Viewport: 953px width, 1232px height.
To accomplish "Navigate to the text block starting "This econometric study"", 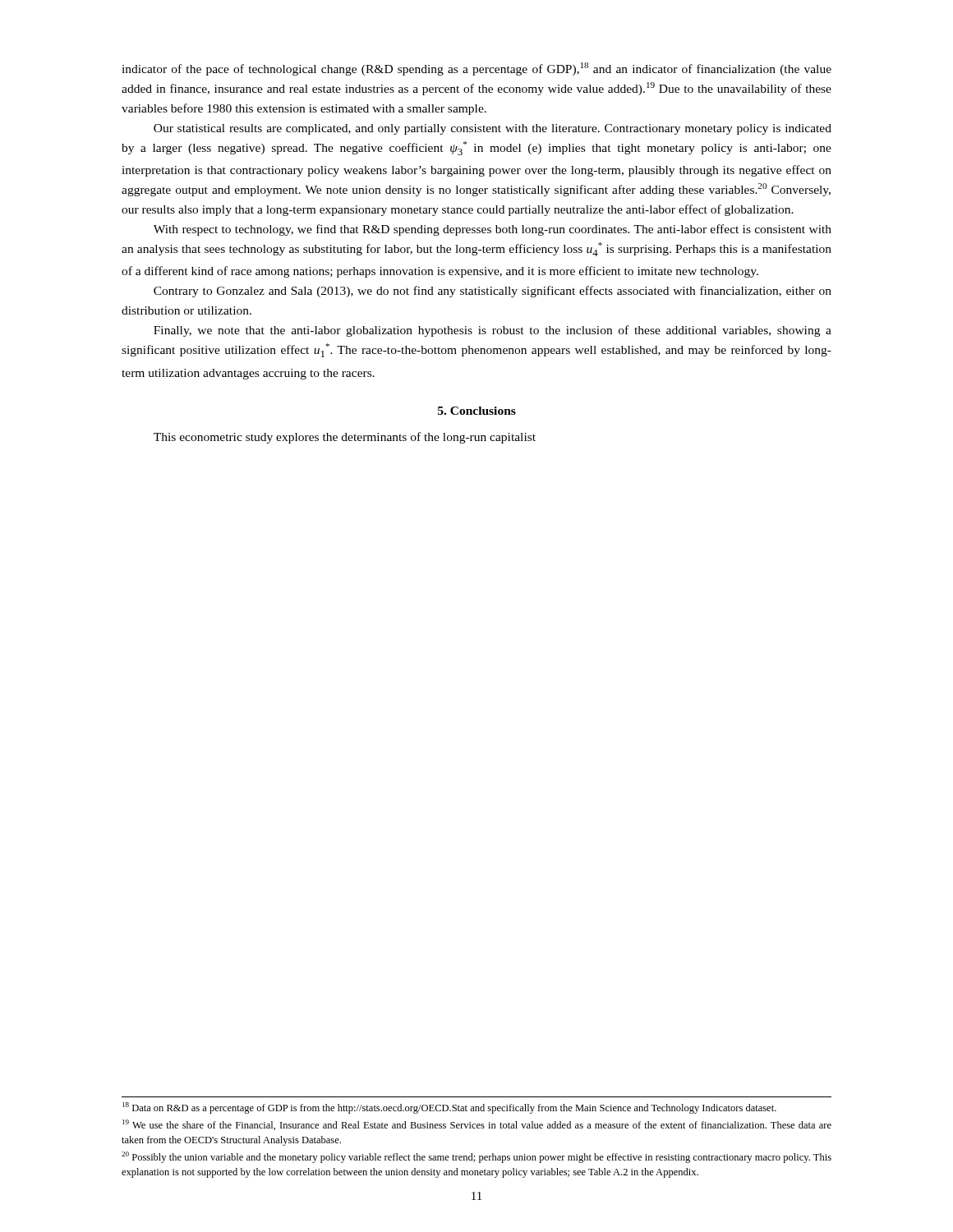I will (476, 437).
